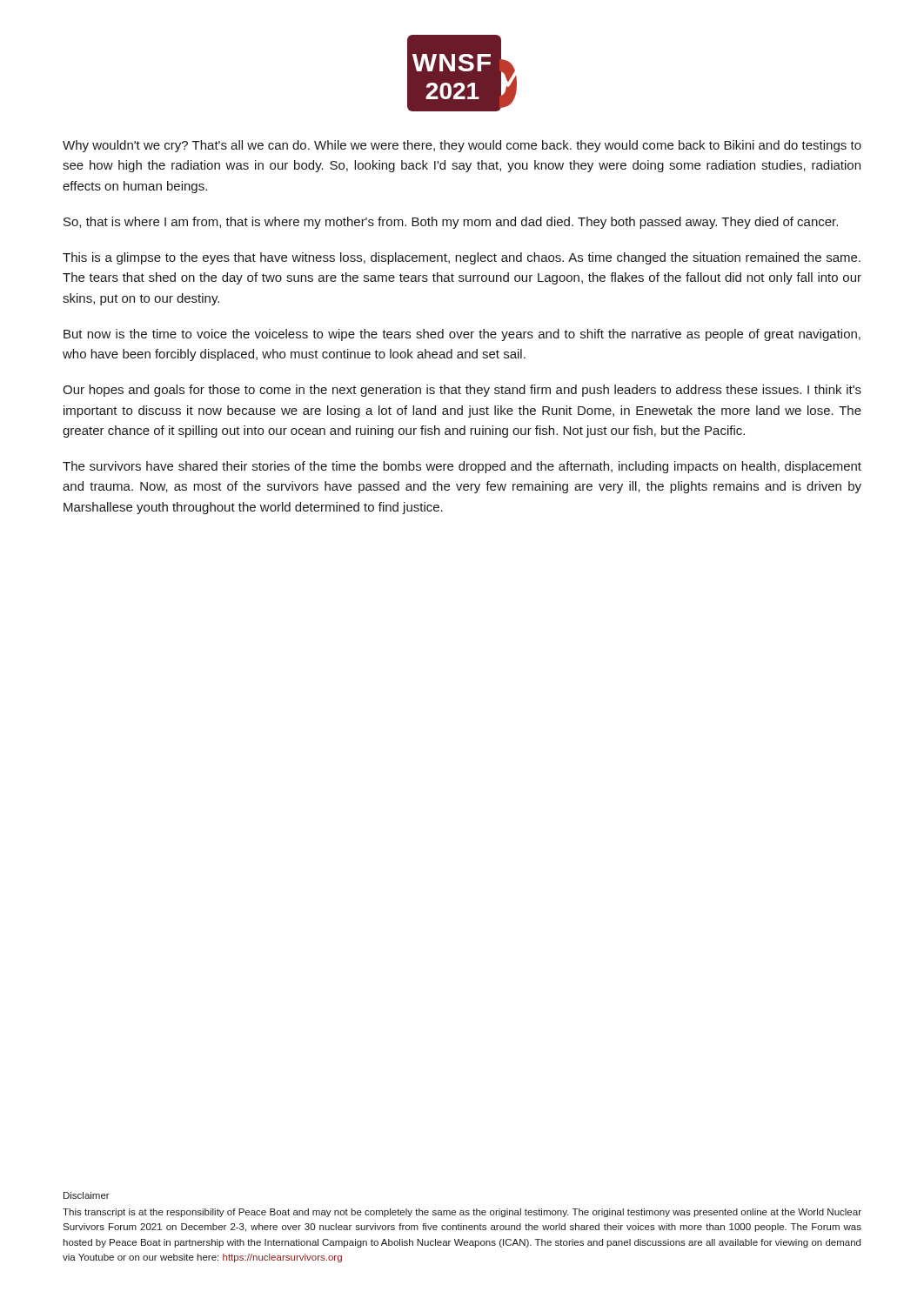Find the text starting "So, that is where I am from,"
Viewport: 924px width, 1305px height.
451,221
